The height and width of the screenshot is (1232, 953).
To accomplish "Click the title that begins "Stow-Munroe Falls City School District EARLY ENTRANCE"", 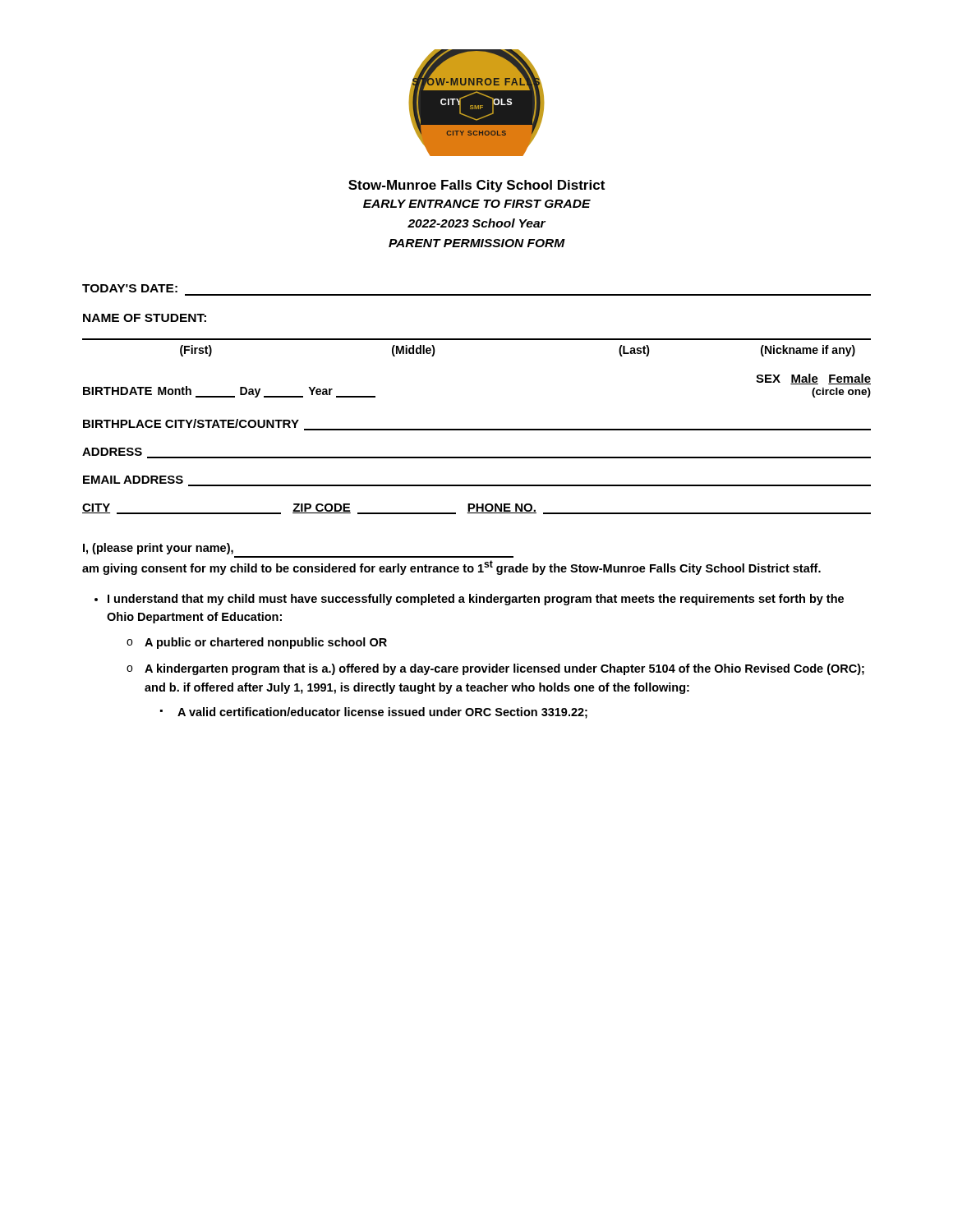I will pos(476,215).
